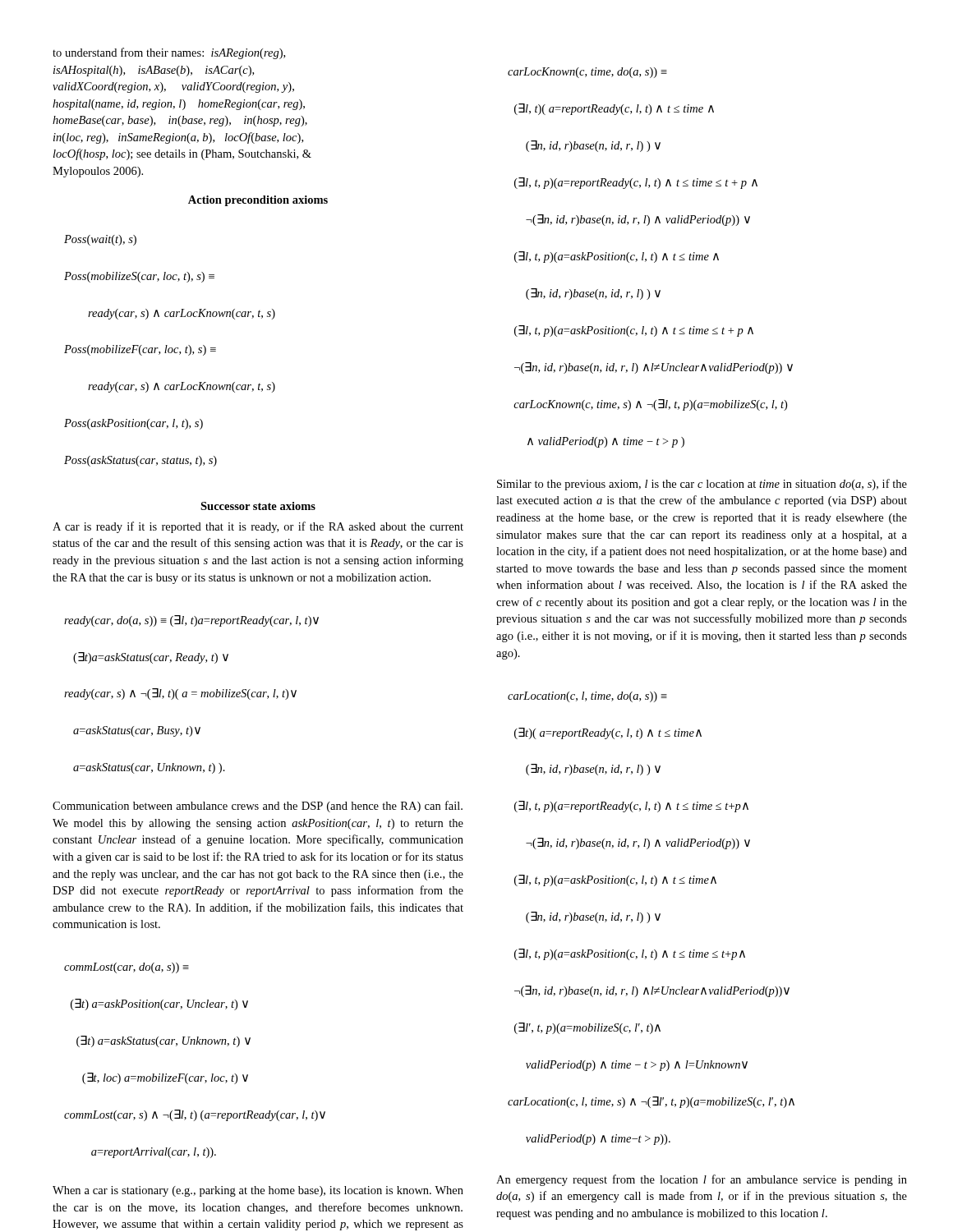
Task: Find the block on this page that starts "When a car is stationary"
Action: coord(258,1208)
